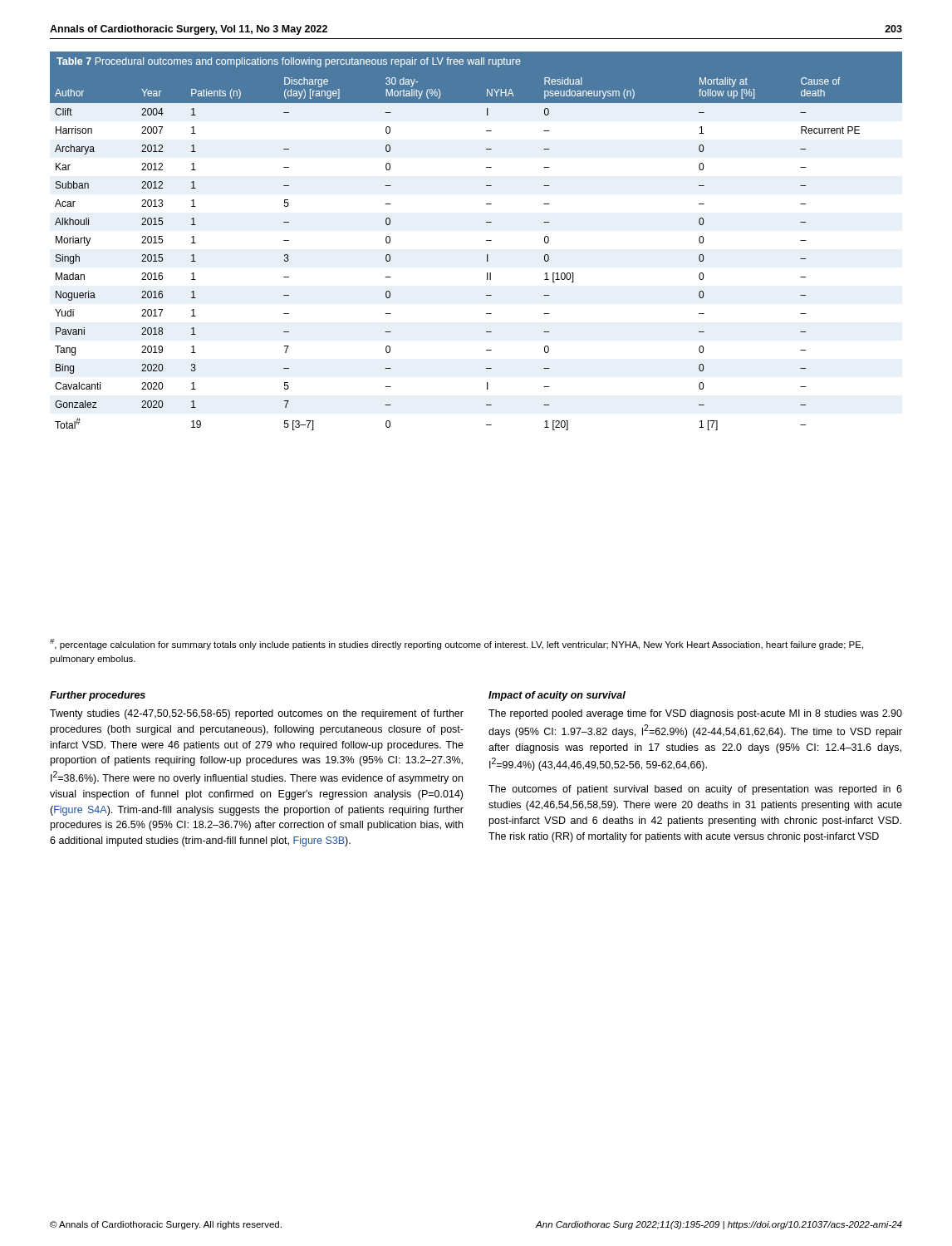Image resolution: width=952 pixels, height=1246 pixels.
Task: Point to the element starting "Further procedures"
Action: pyautogui.click(x=98, y=695)
